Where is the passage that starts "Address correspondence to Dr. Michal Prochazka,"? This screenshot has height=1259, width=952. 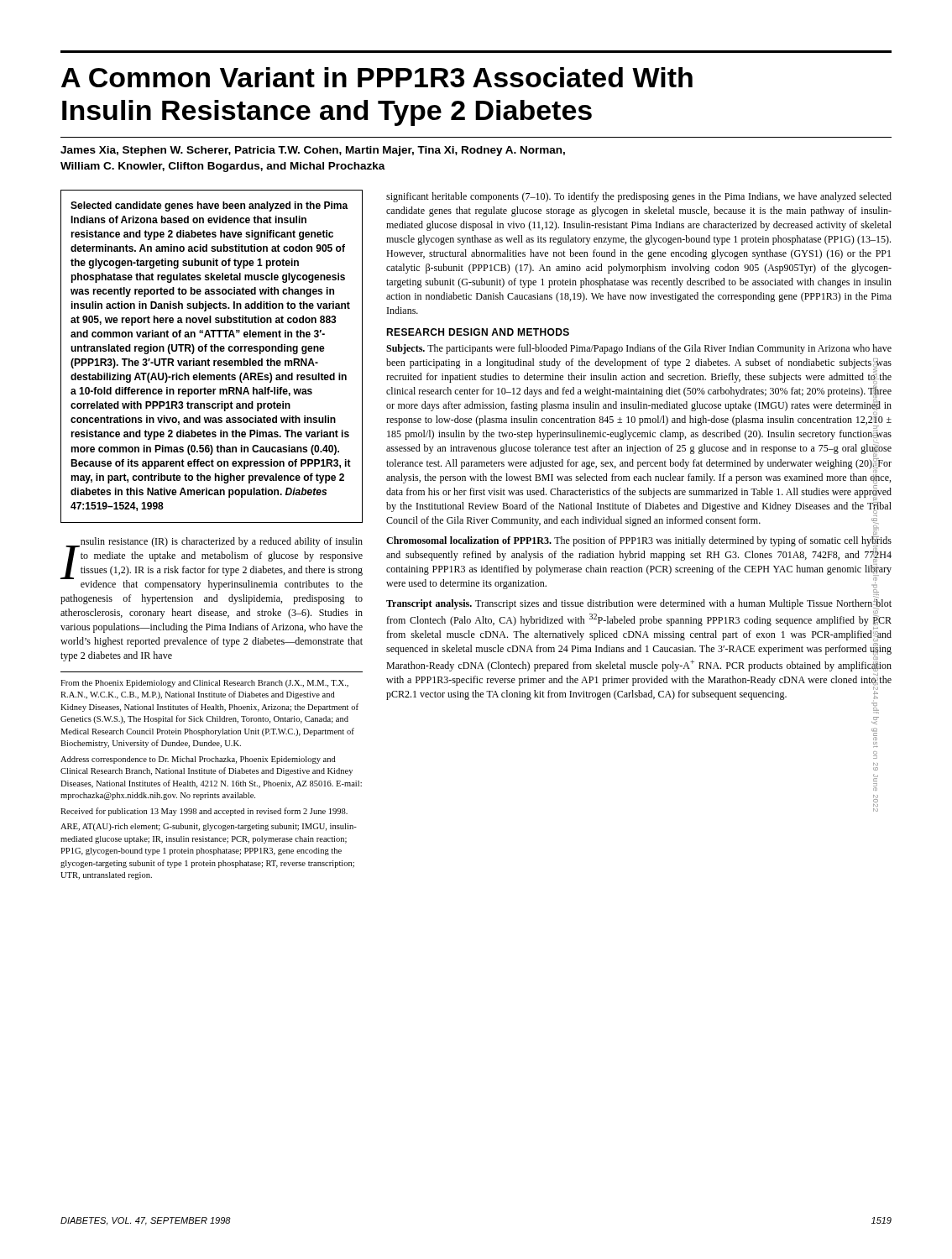(212, 778)
